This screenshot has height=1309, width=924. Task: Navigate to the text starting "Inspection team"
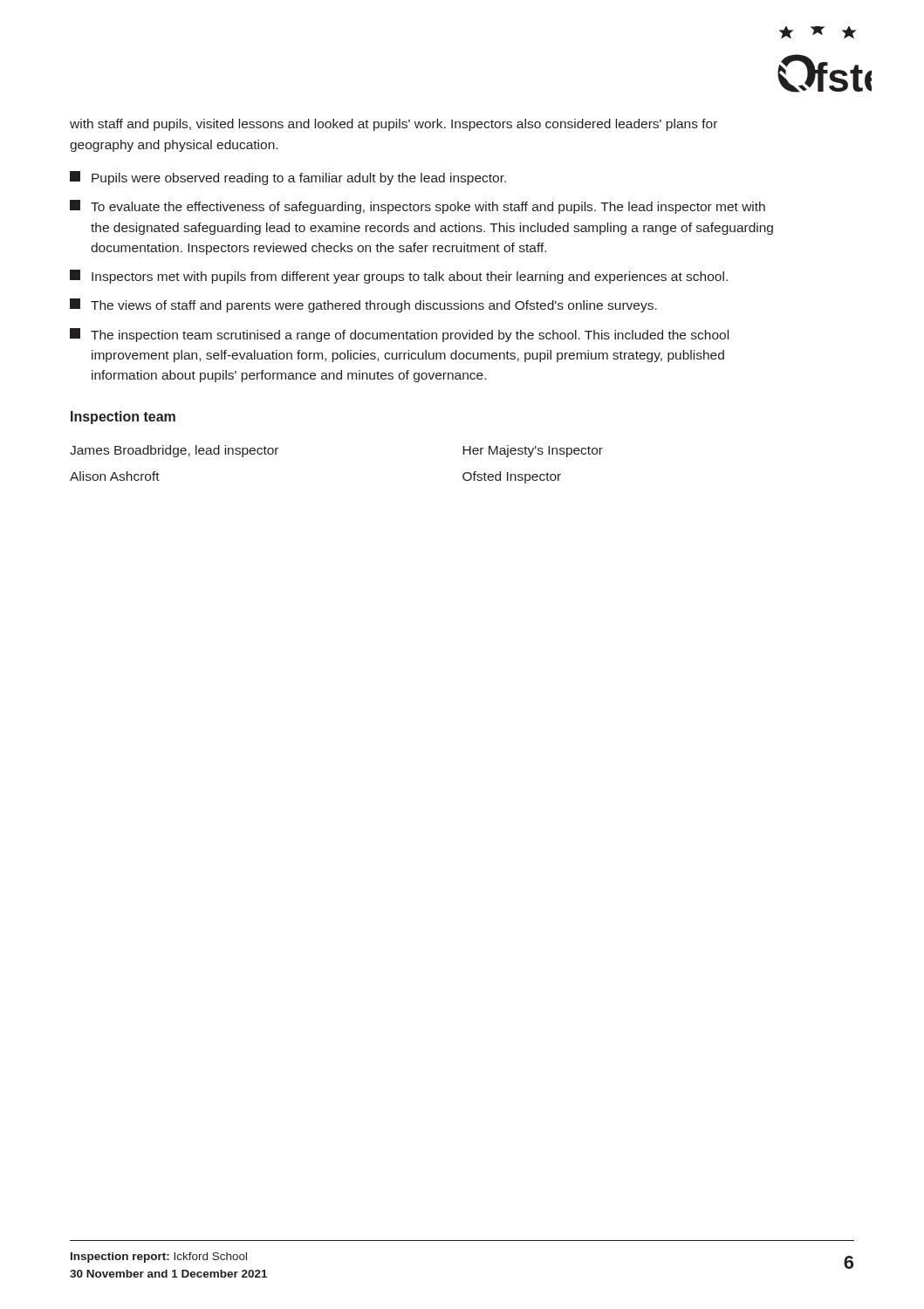pos(123,417)
